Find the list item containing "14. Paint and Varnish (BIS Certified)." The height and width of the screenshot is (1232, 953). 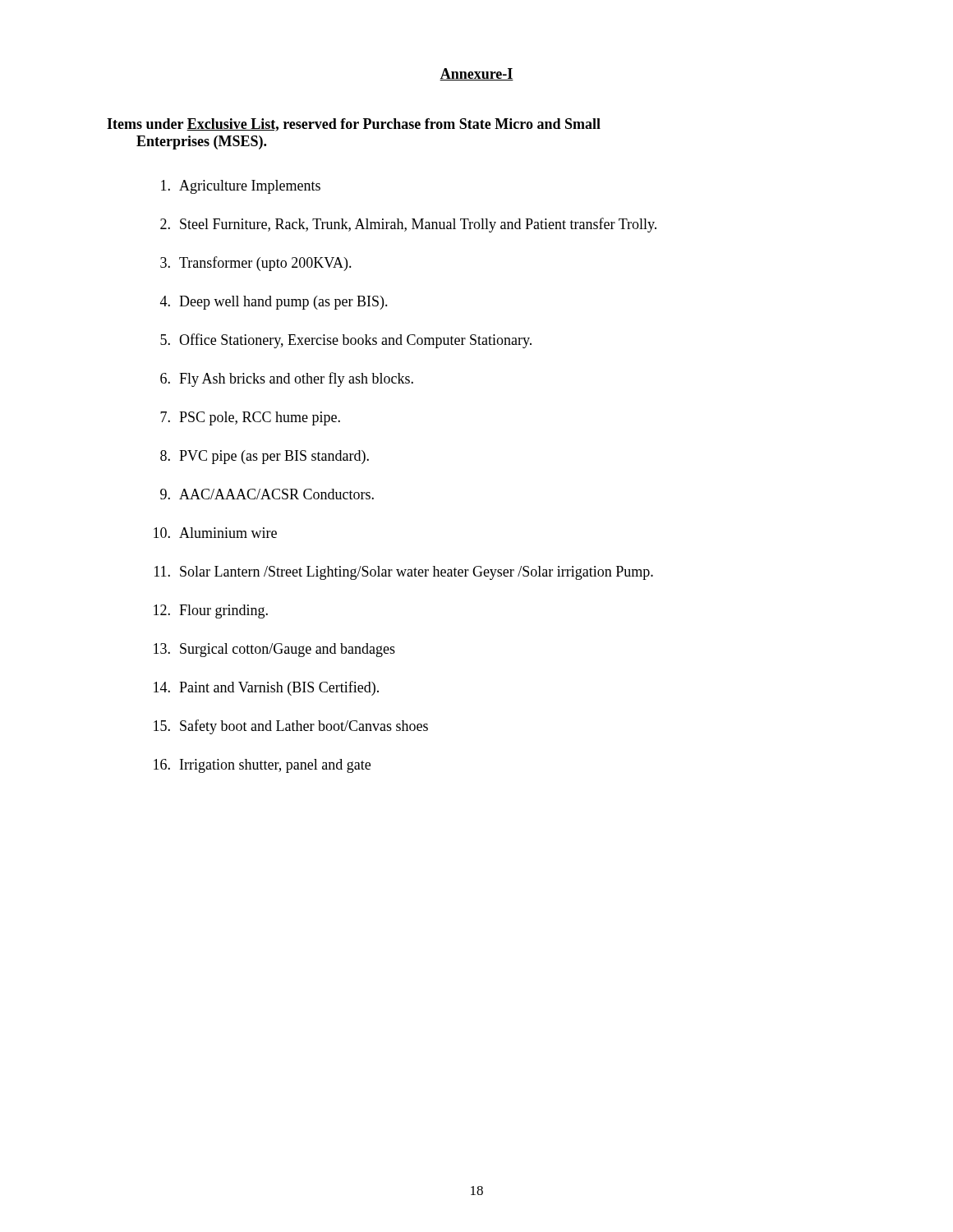tap(260, 688)
